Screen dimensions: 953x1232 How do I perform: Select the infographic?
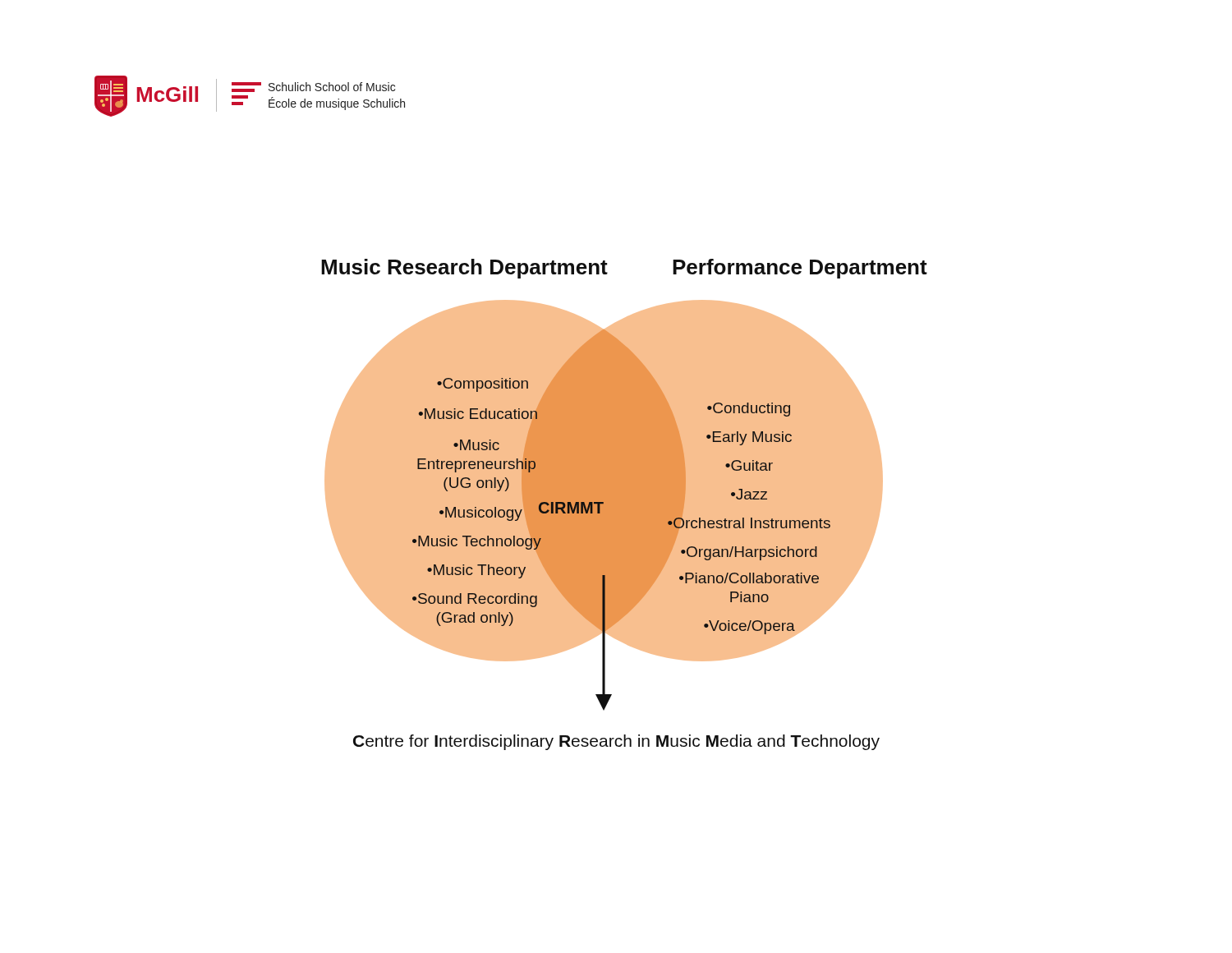(616, 503)
